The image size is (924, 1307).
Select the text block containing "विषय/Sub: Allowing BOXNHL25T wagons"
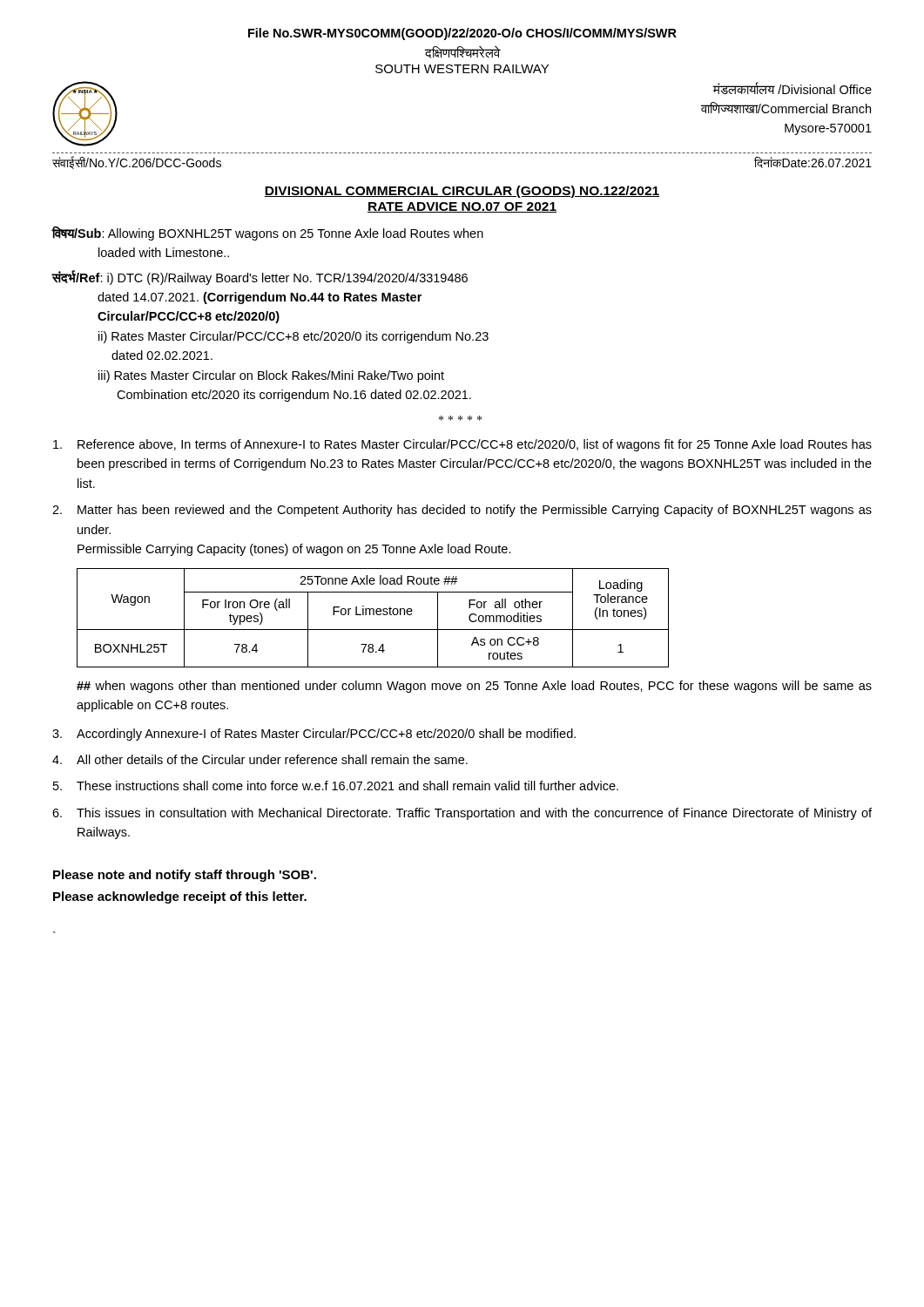[268, 243]
